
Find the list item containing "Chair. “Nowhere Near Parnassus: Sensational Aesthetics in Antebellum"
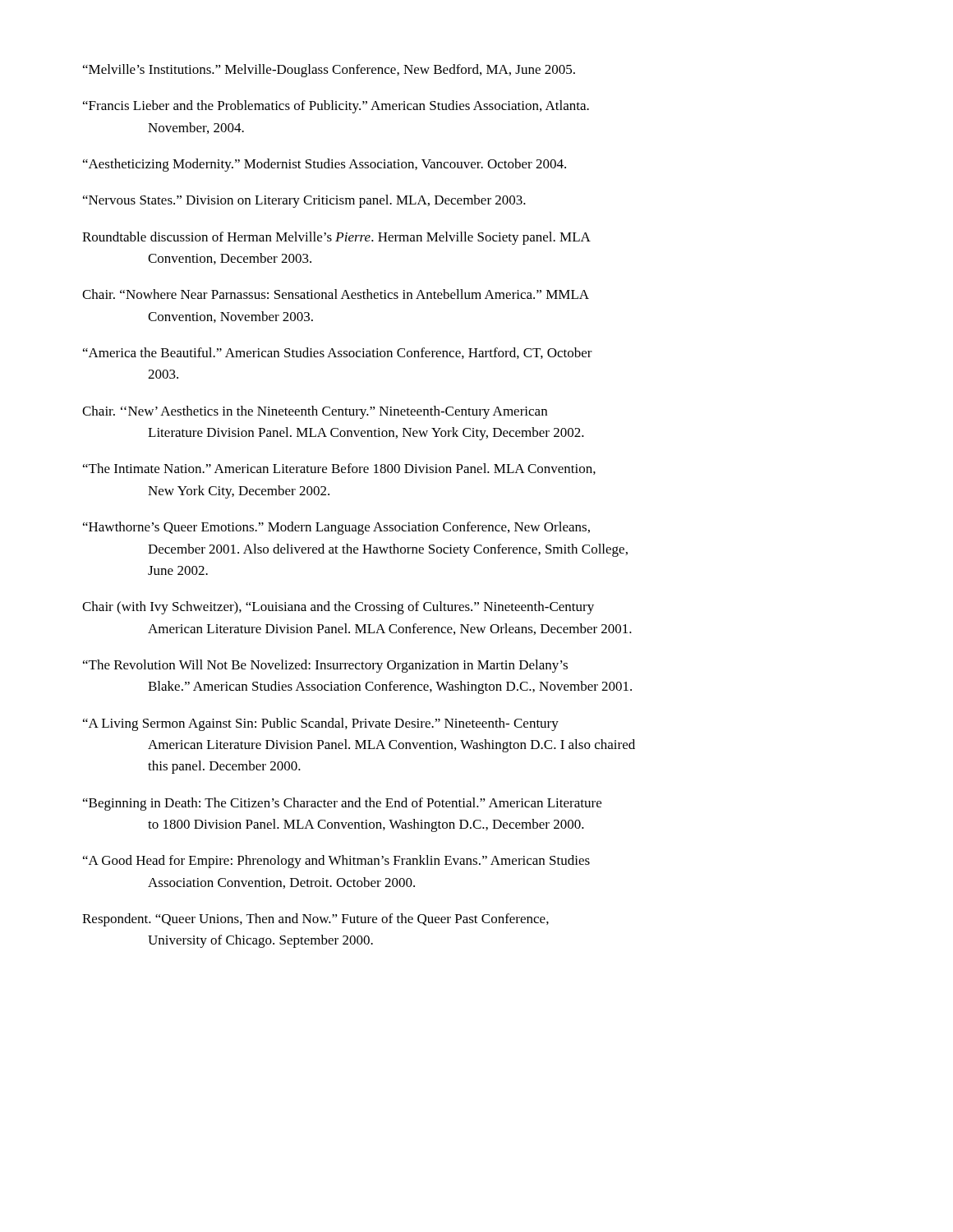476,306
